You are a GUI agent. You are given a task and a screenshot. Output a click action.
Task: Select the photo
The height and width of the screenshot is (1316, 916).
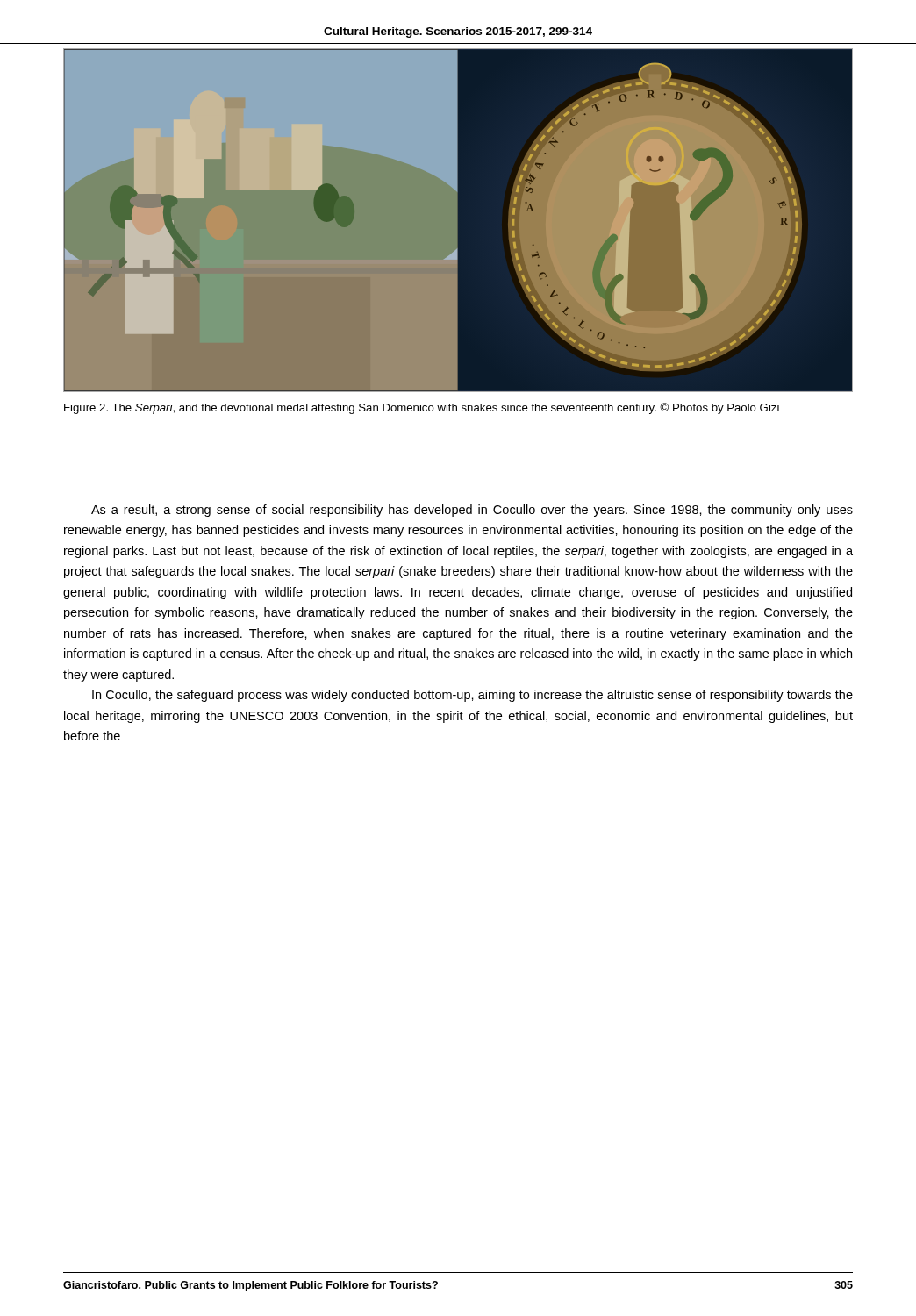[x=458, y=220]
